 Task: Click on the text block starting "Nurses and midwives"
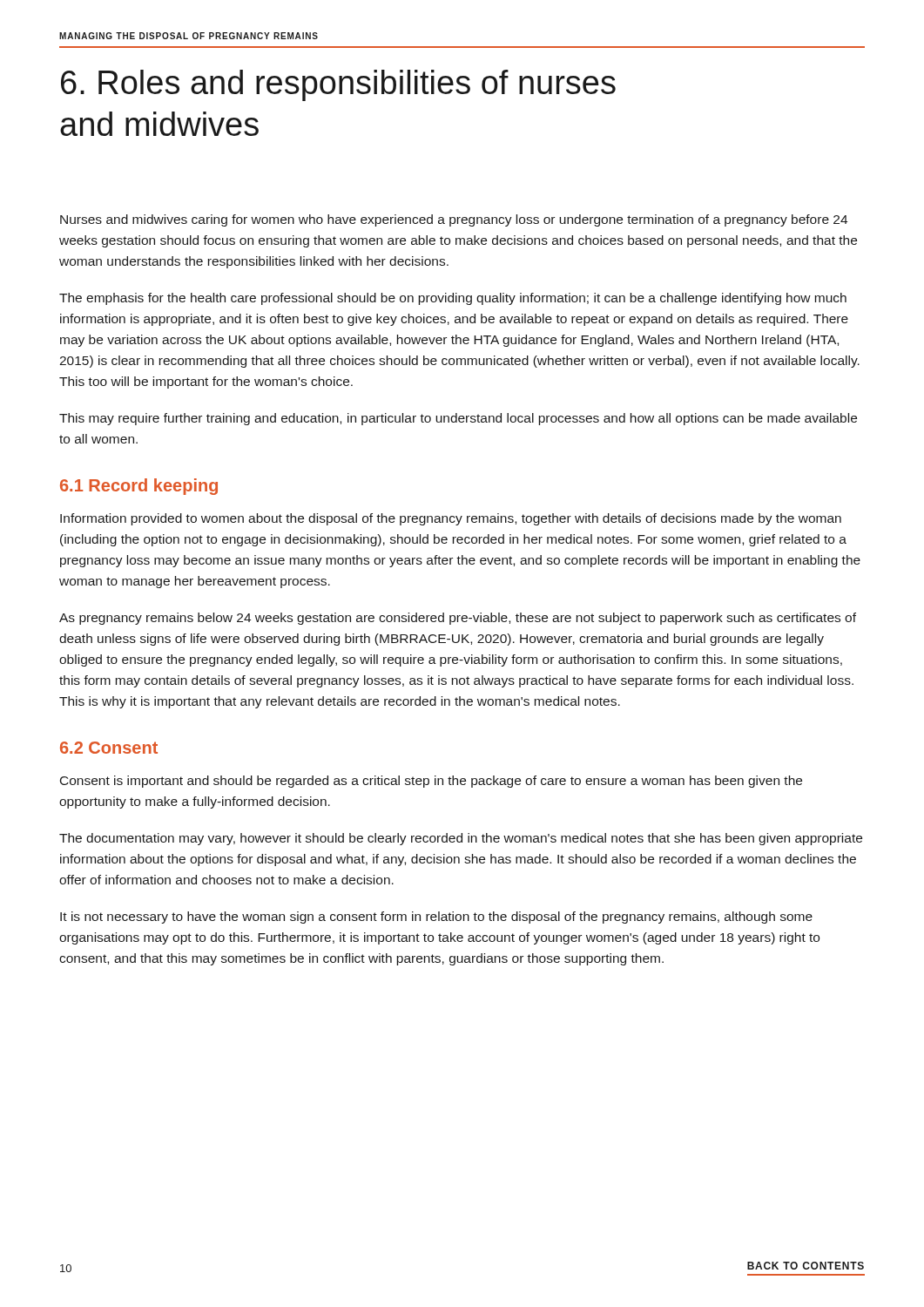(458, 240)
